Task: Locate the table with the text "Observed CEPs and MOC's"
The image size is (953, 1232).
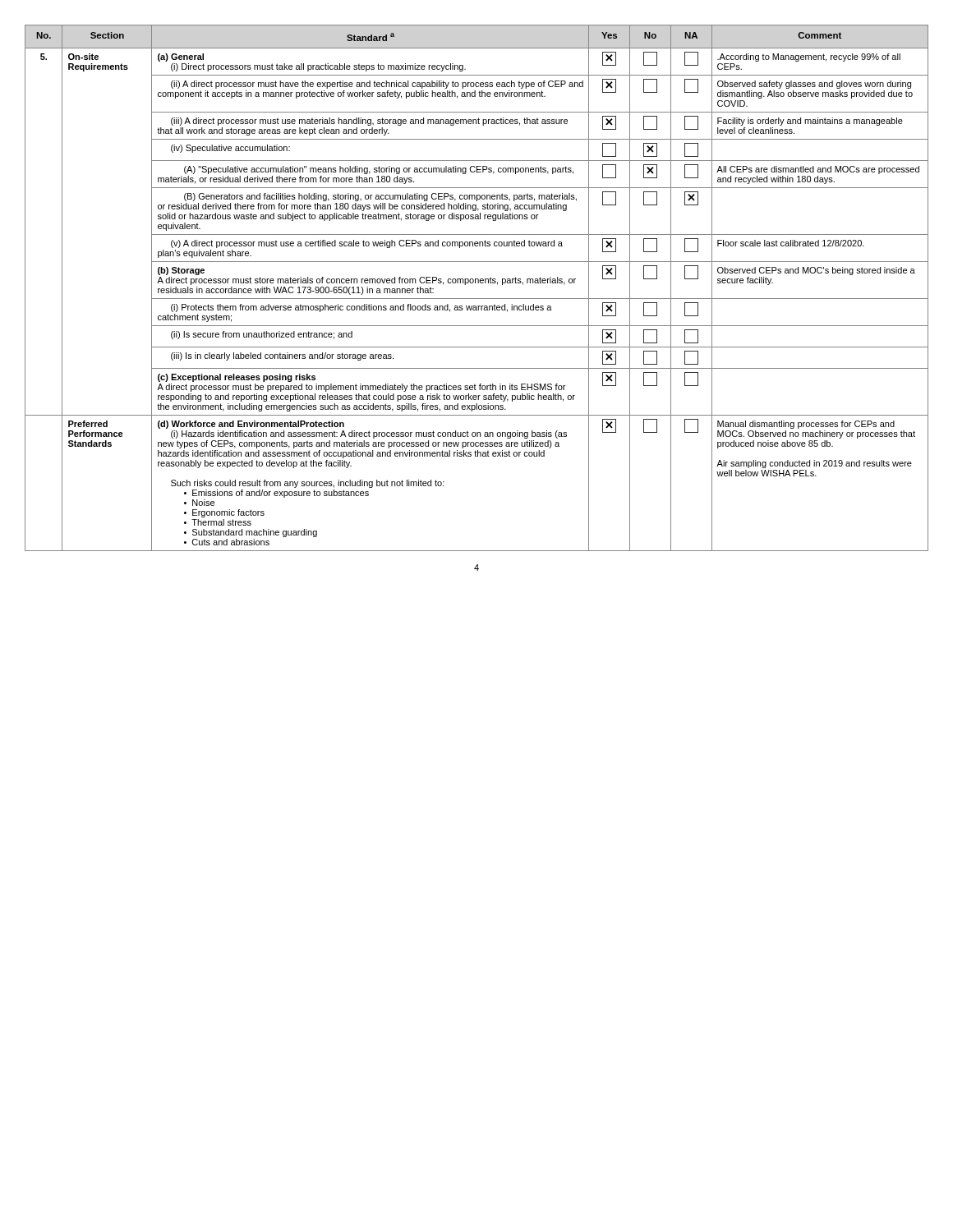Action: pyautogui.click(x=476, y=288)
